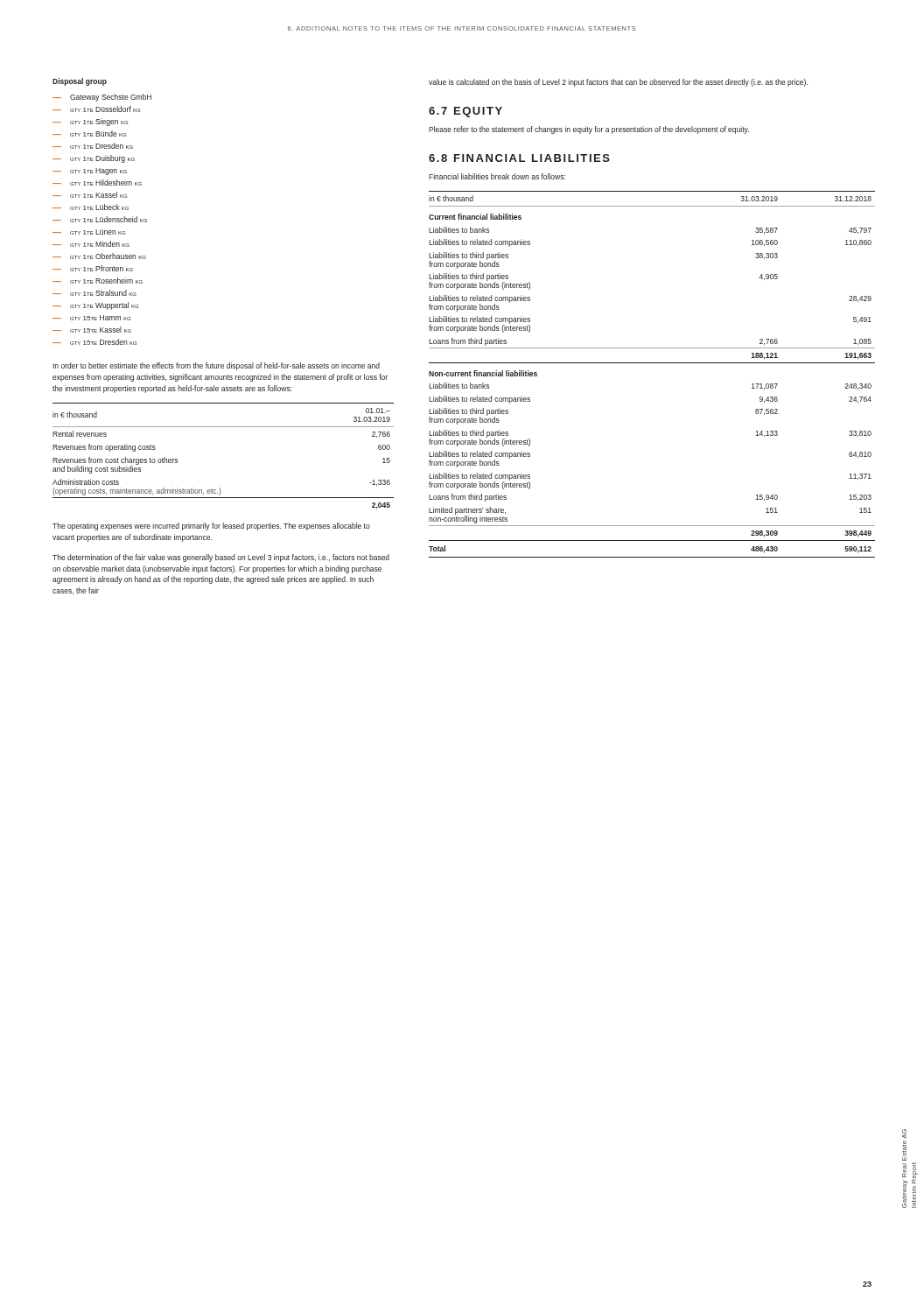Find the list item containing "—gty 1te Hagen"
The image size is (924, 1313).
pos(90,172)
